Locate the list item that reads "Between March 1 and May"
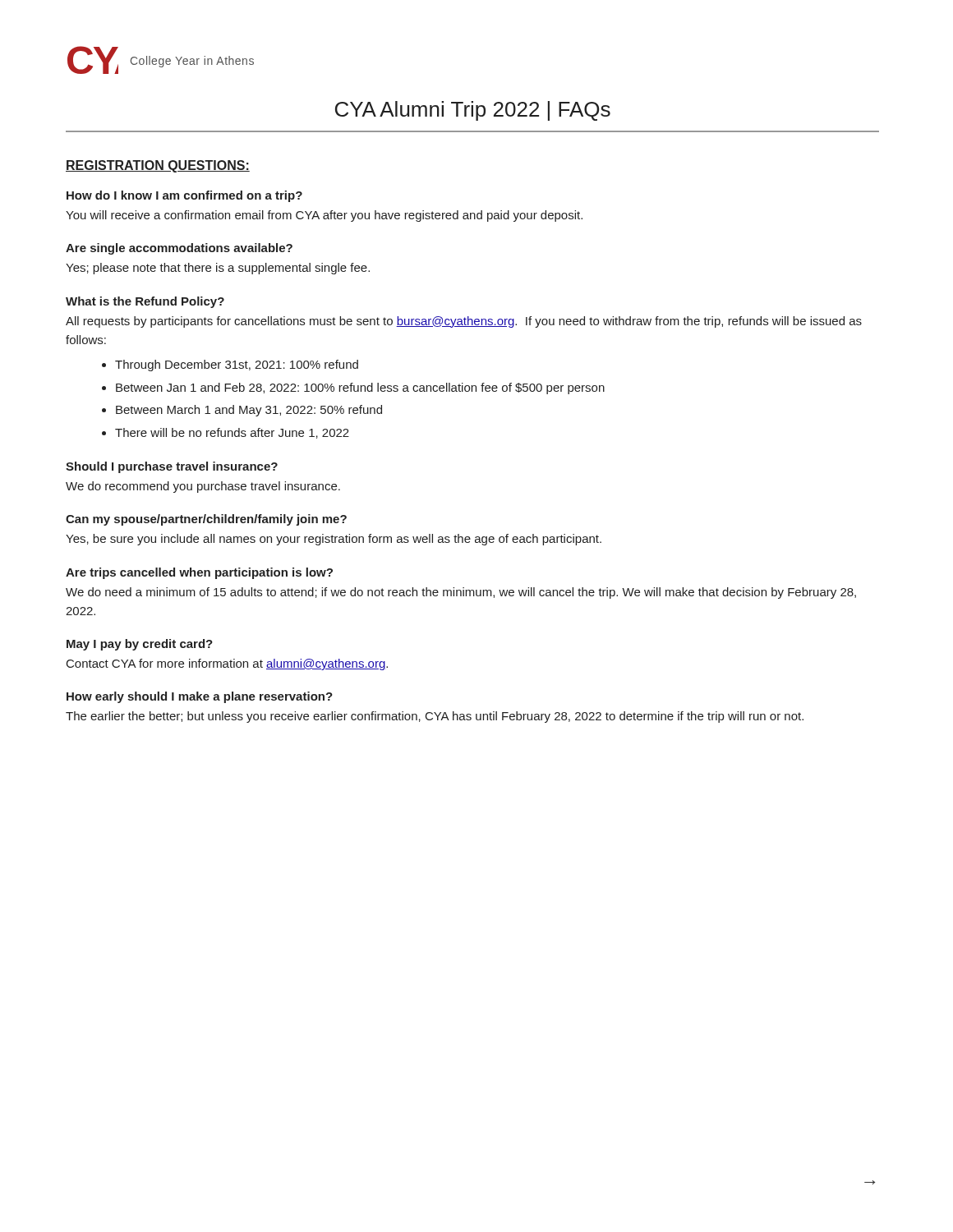Screen dimensions: 1232x953 [249, 409]
